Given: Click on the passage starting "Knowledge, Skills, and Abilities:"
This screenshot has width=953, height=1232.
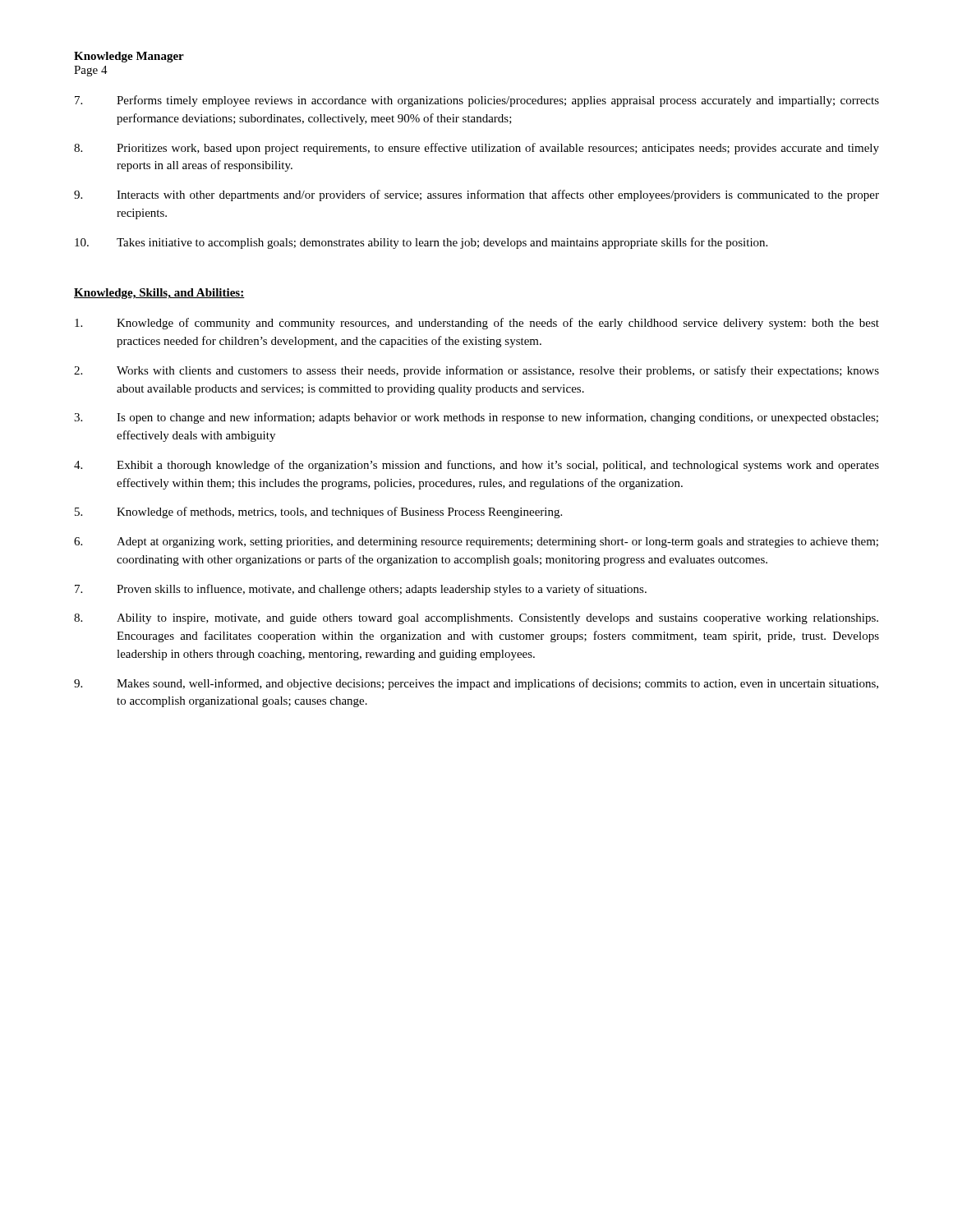Looking at the screenshot, I should (159, 293).
